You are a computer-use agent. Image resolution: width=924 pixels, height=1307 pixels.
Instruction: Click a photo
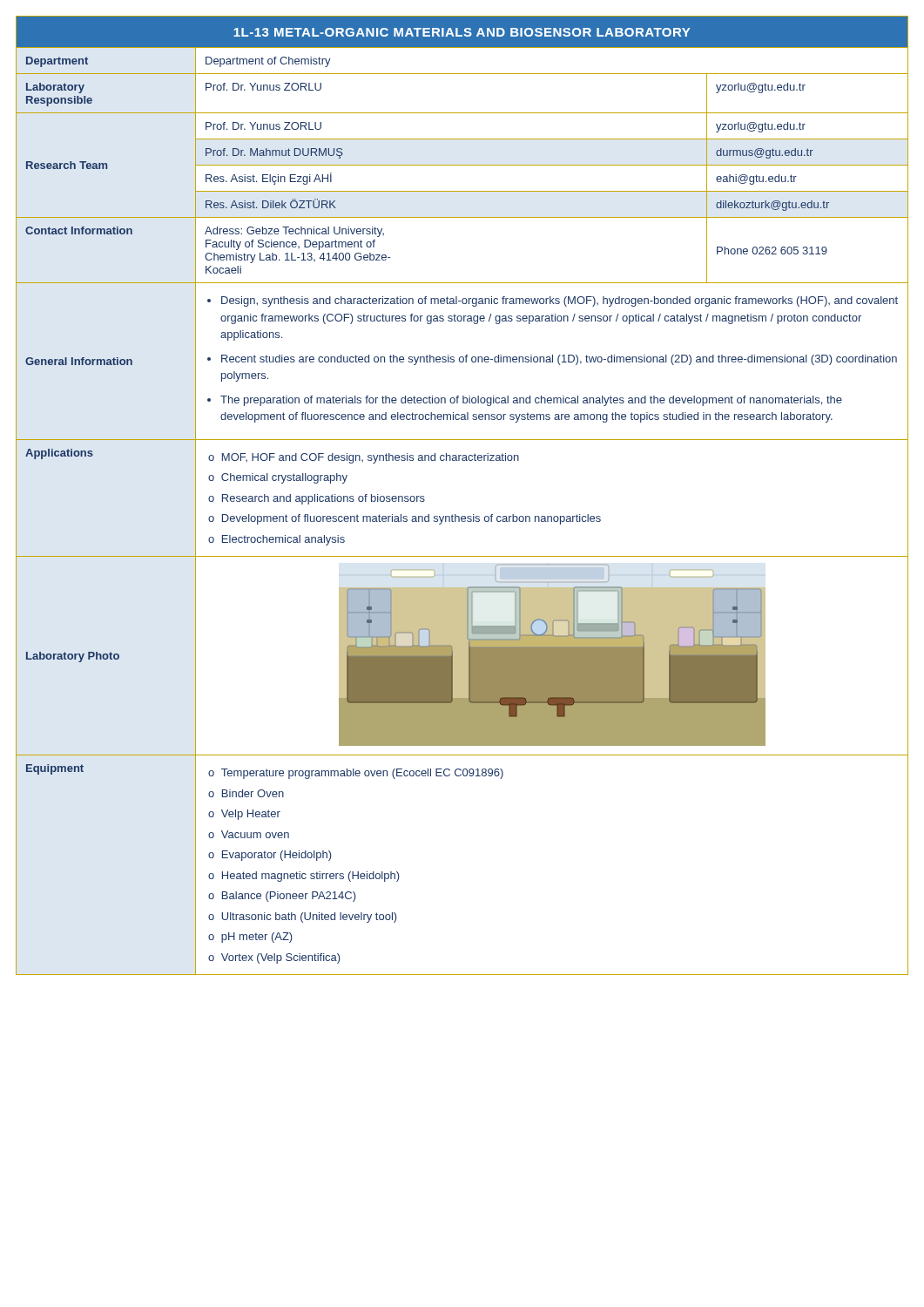tap(552, 656)
